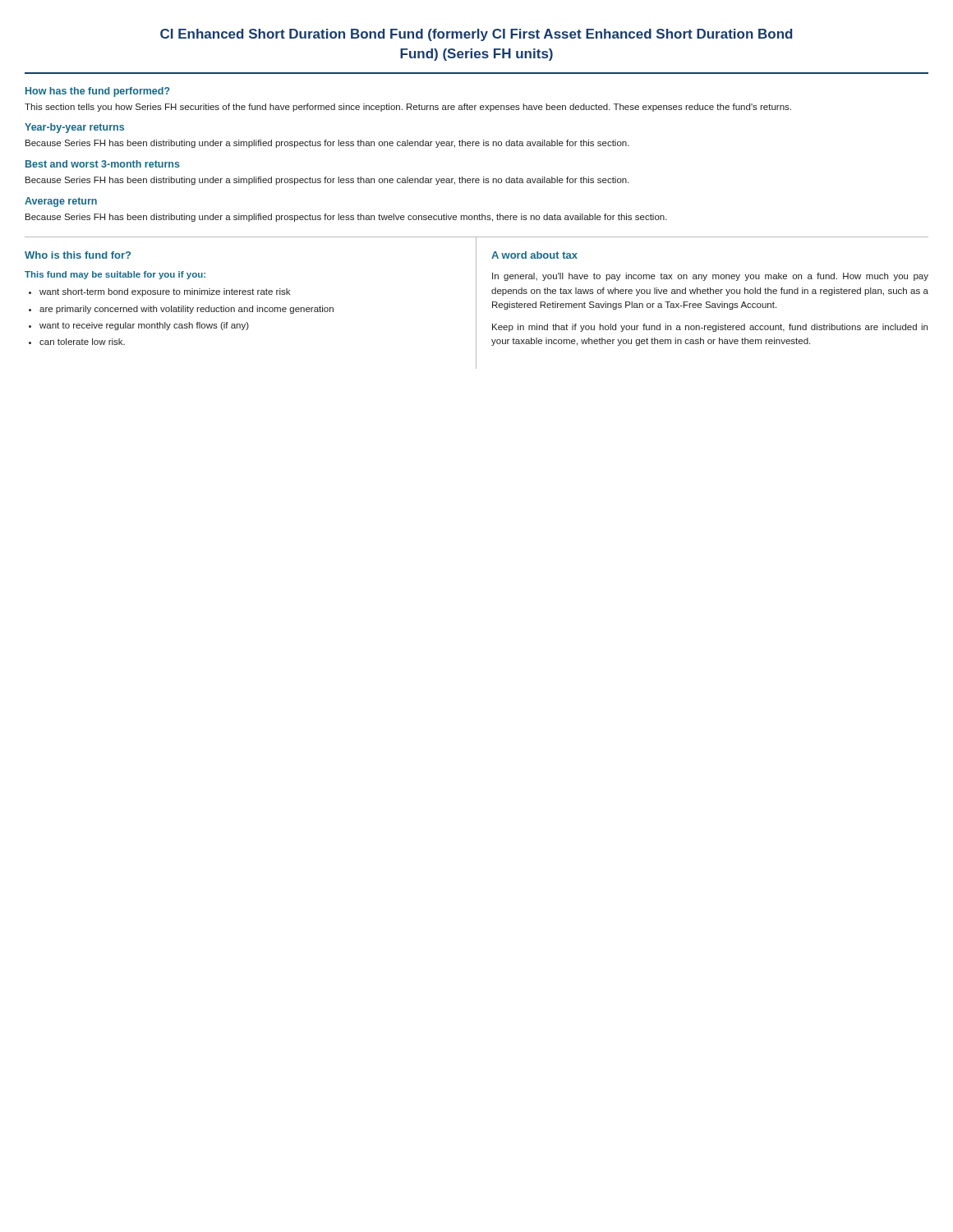This screenshot has width=953, height=1232.
Task: Find the list item that reads "want to receive regular"
Action: (x=144, y=325)
